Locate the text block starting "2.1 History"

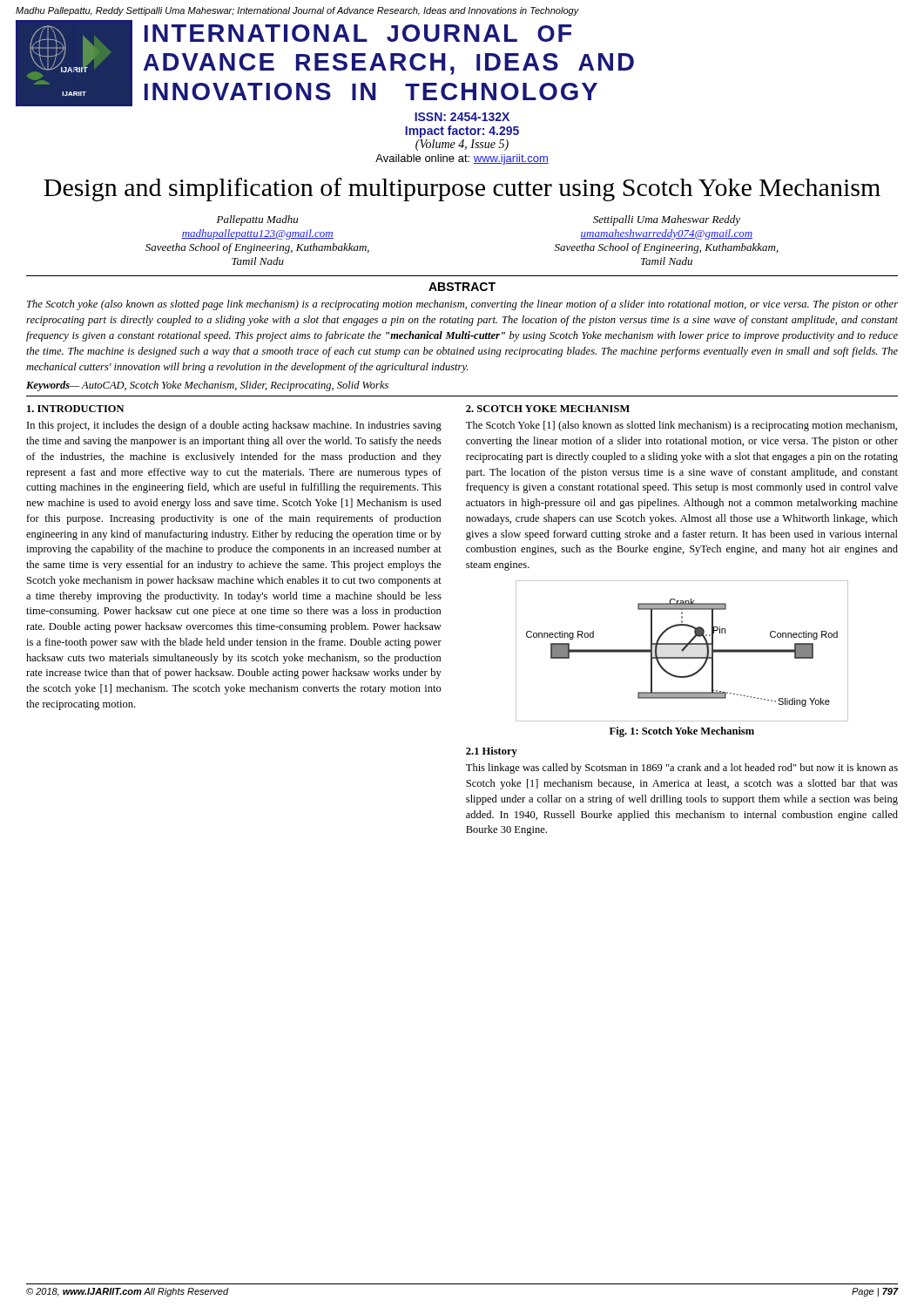click(491, 751)
